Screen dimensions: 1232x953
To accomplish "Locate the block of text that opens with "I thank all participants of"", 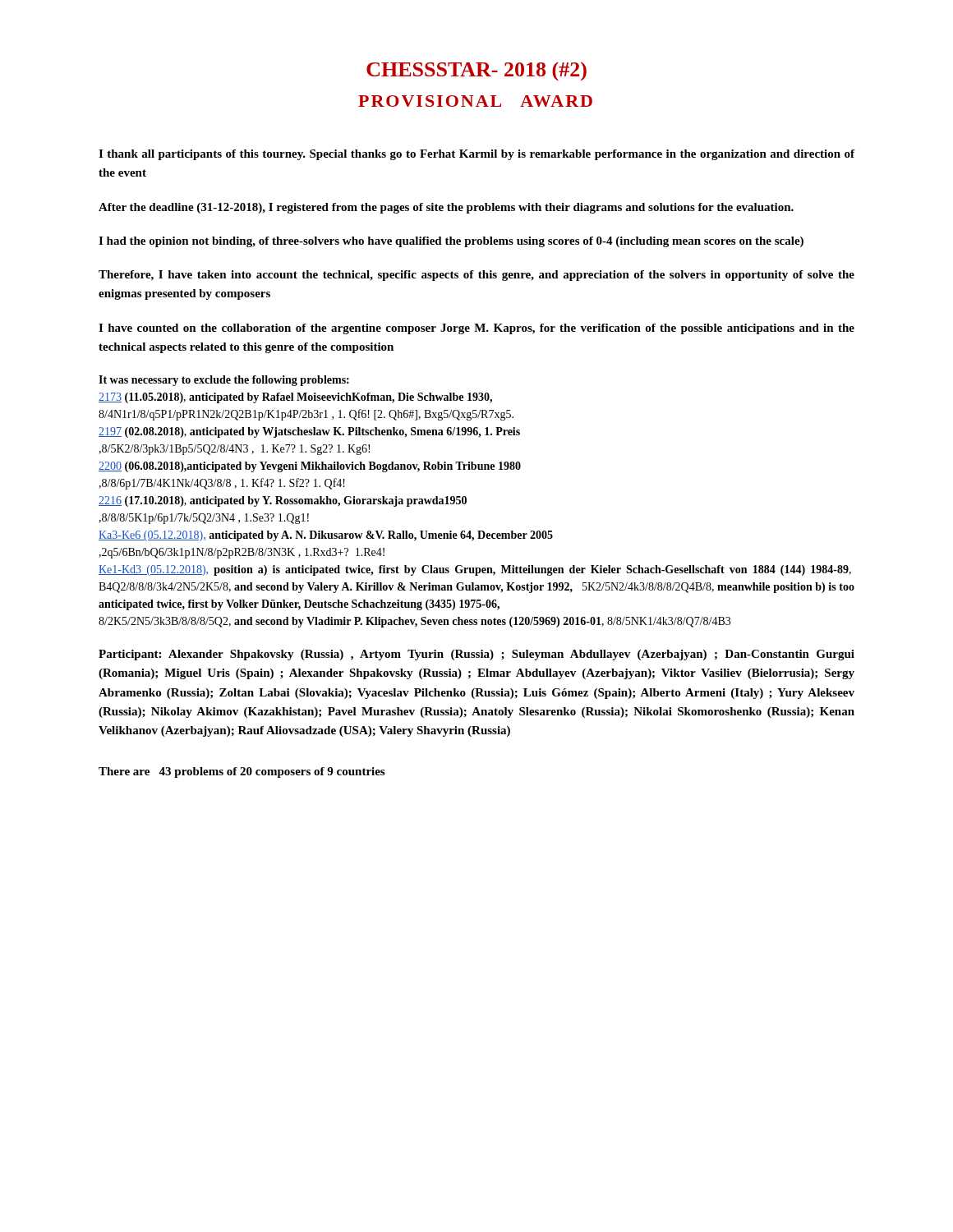I will pyautogui.click(x=476, y=163).
